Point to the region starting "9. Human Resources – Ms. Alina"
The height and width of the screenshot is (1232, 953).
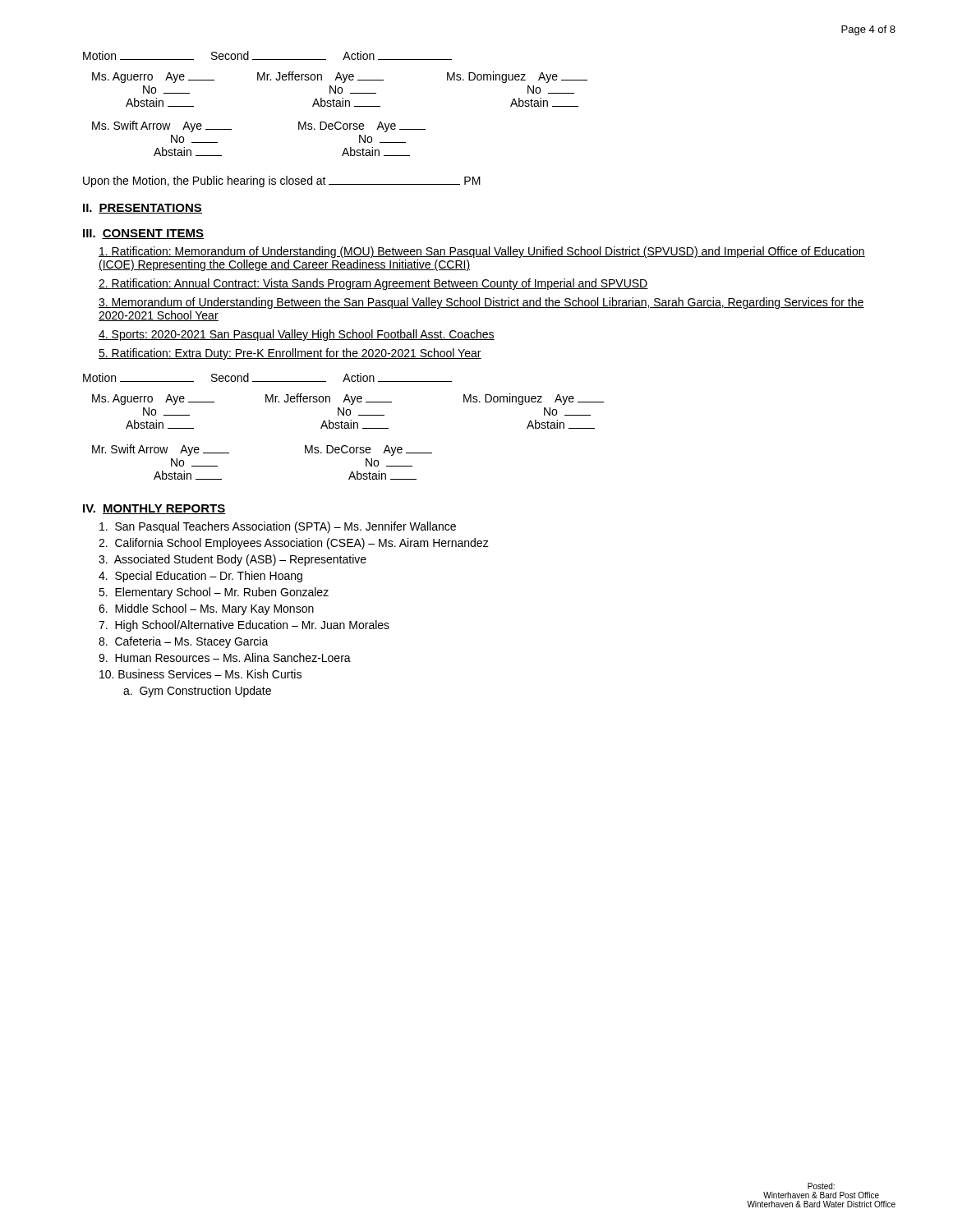click(225, 658)
